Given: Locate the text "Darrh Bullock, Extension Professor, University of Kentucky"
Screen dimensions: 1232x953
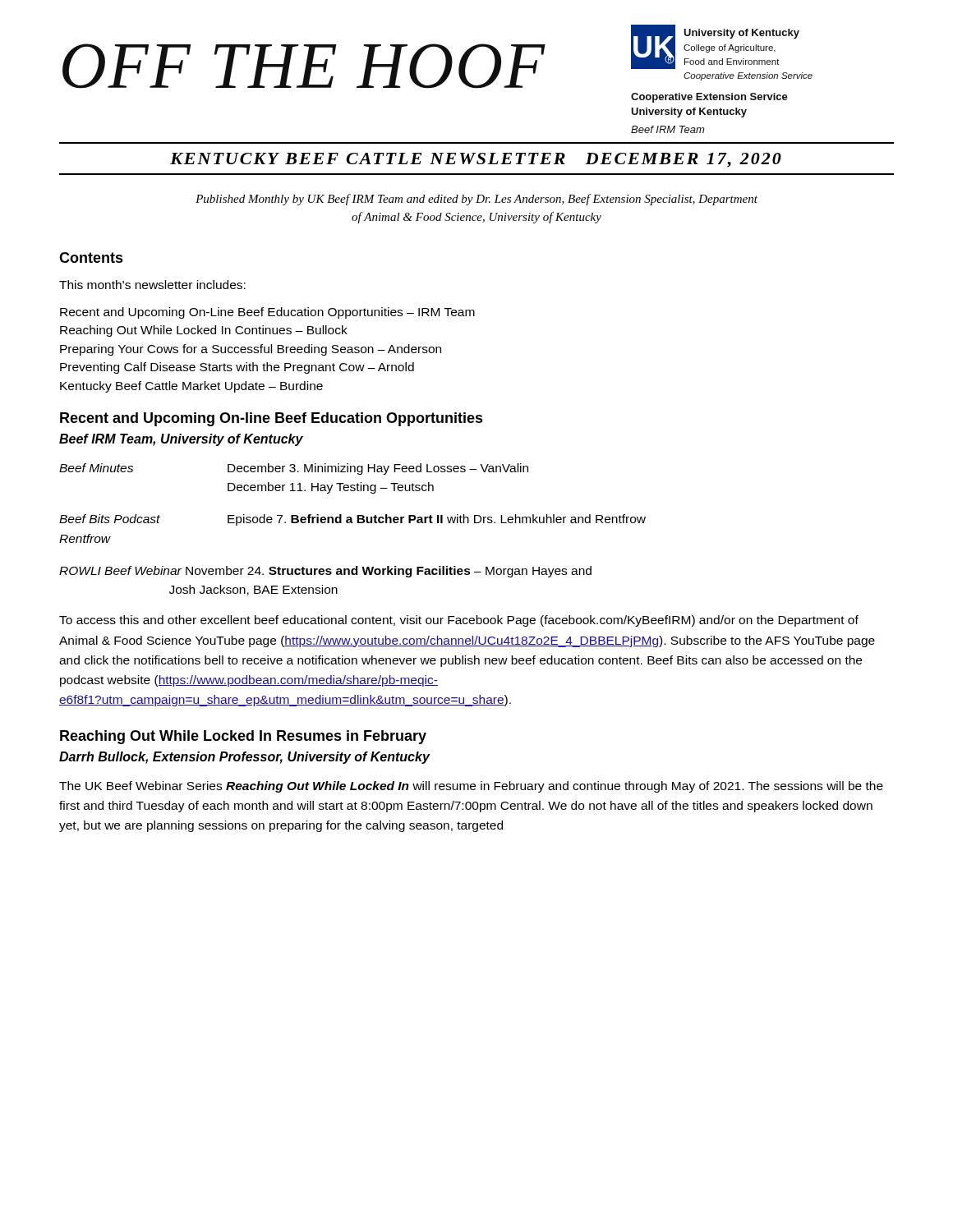Looking at the screenshot, I should tap(244, 757).
